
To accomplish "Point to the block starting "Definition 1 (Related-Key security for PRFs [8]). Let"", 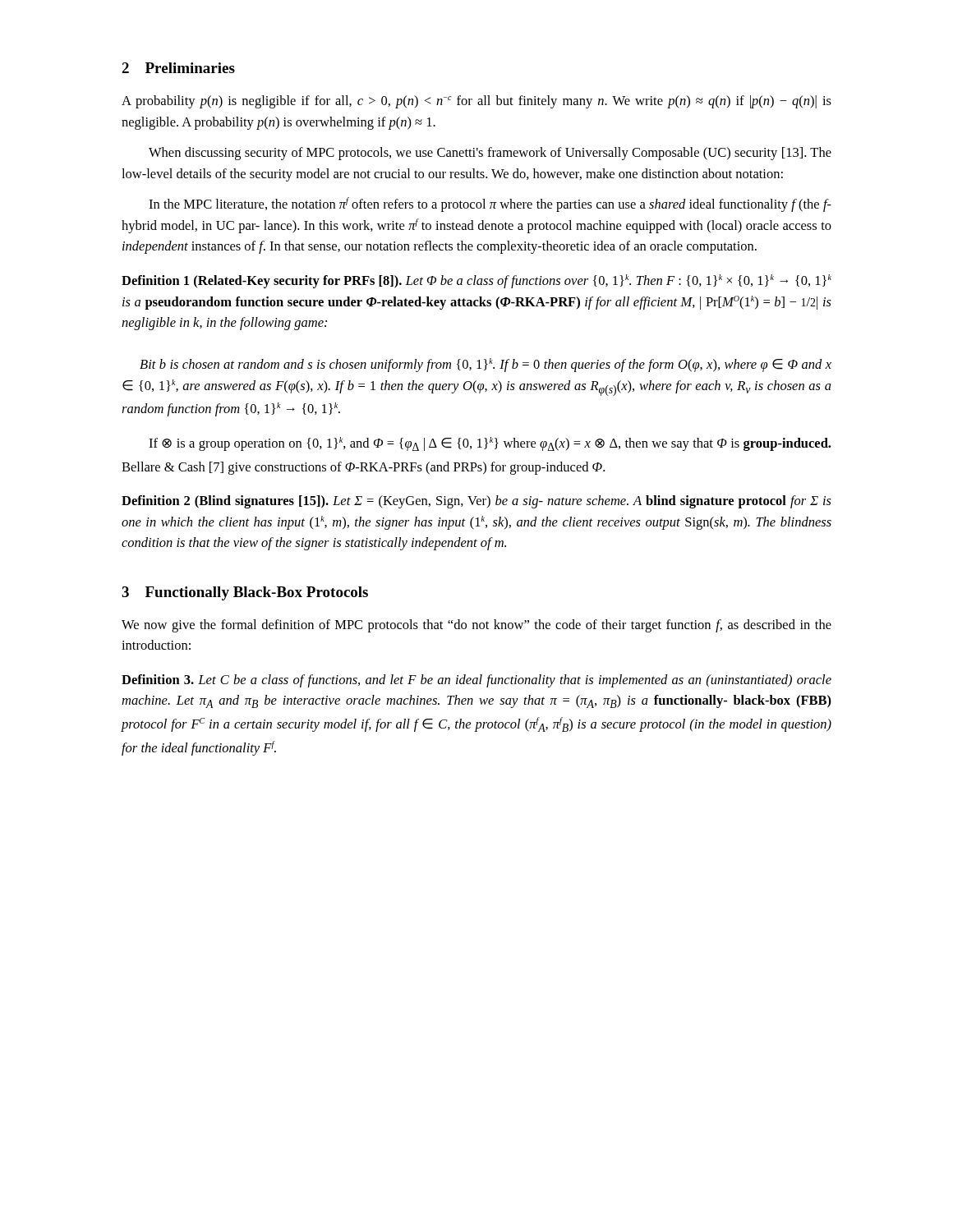I will [476, 281].
